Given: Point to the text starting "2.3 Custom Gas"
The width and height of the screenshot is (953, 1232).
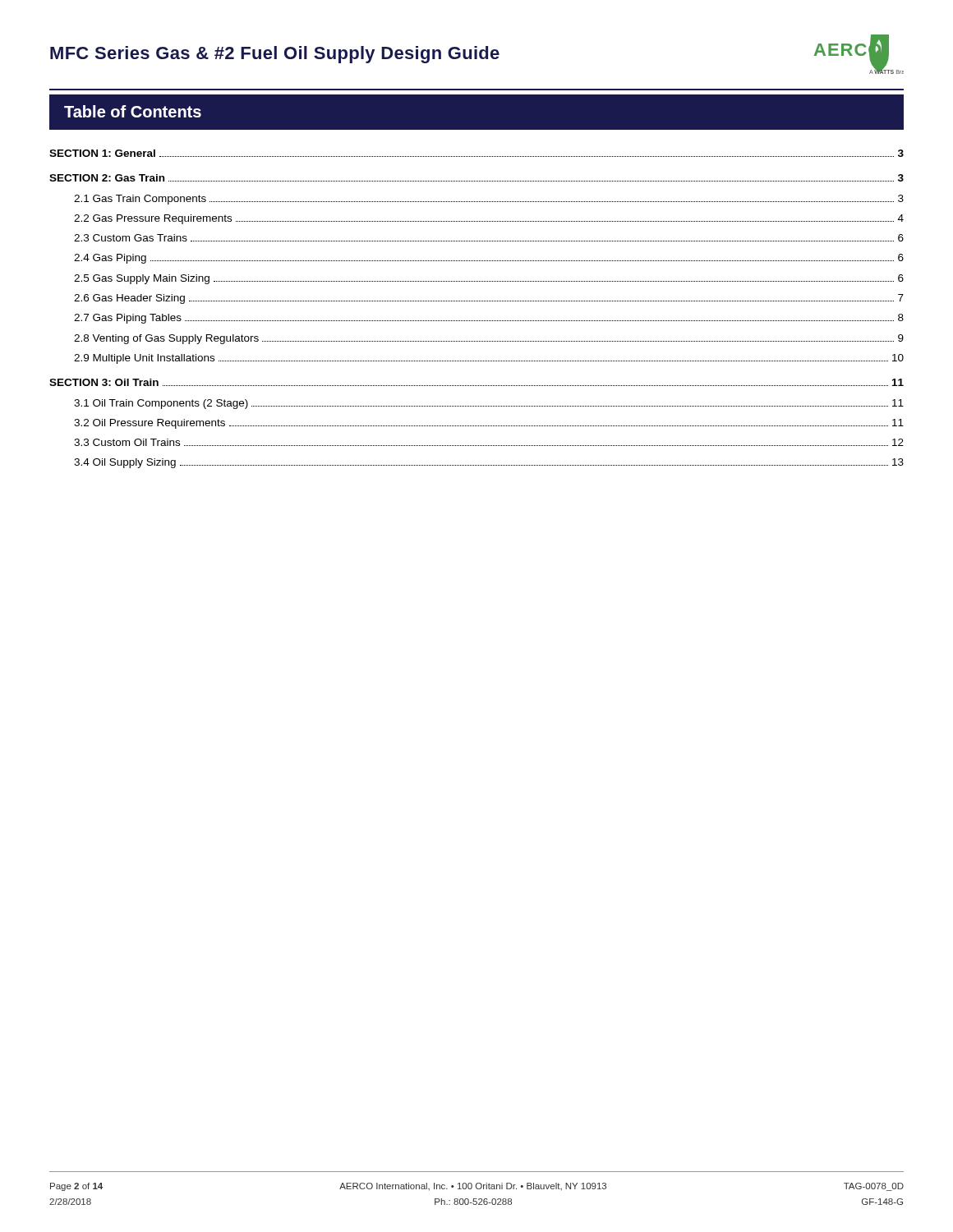Looking at the screenshot, I should tap(489, 239).
